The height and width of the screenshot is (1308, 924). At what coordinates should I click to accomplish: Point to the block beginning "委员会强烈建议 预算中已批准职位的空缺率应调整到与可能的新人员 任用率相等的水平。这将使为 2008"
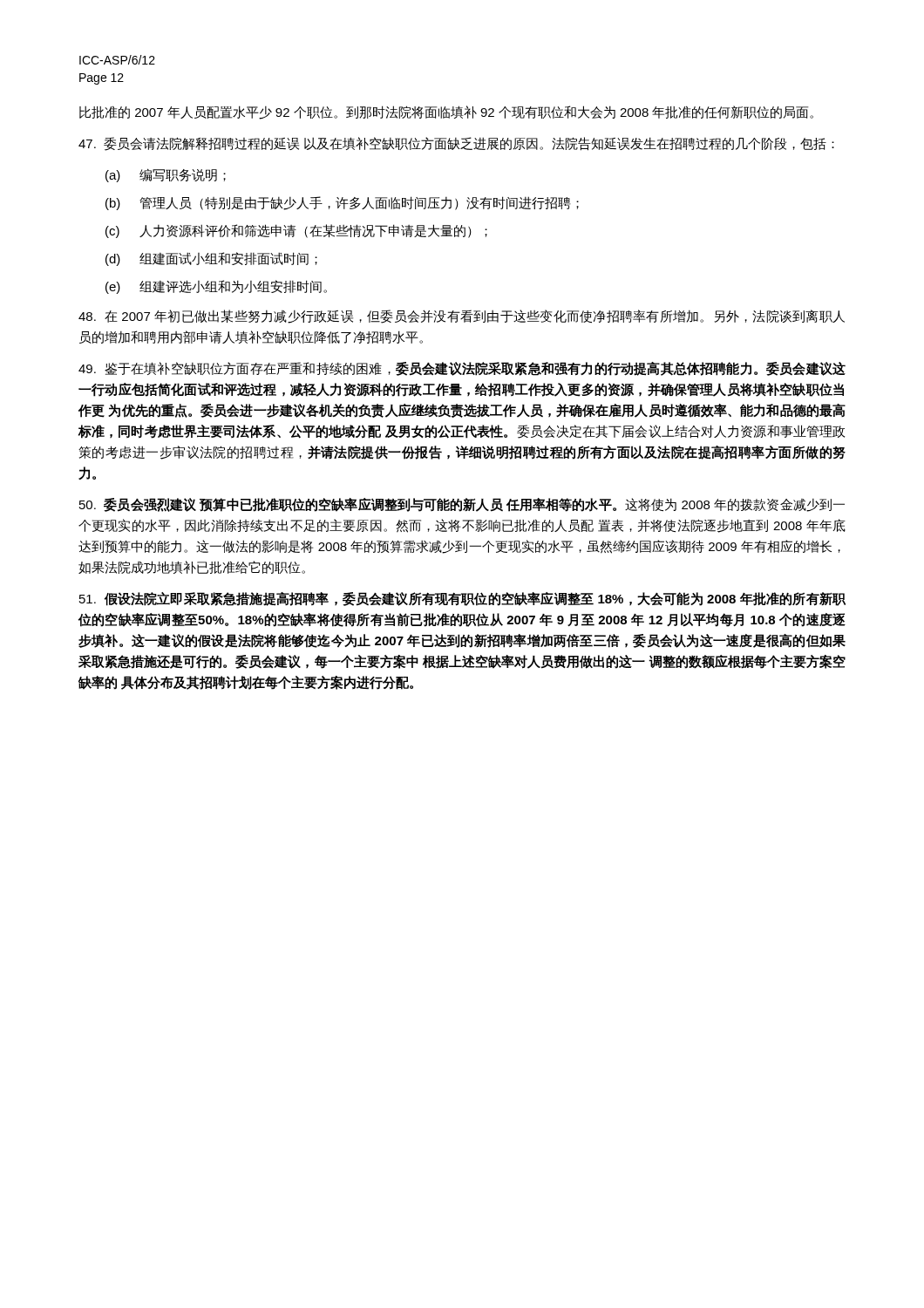pyautogui.click(x=462, y=536)
